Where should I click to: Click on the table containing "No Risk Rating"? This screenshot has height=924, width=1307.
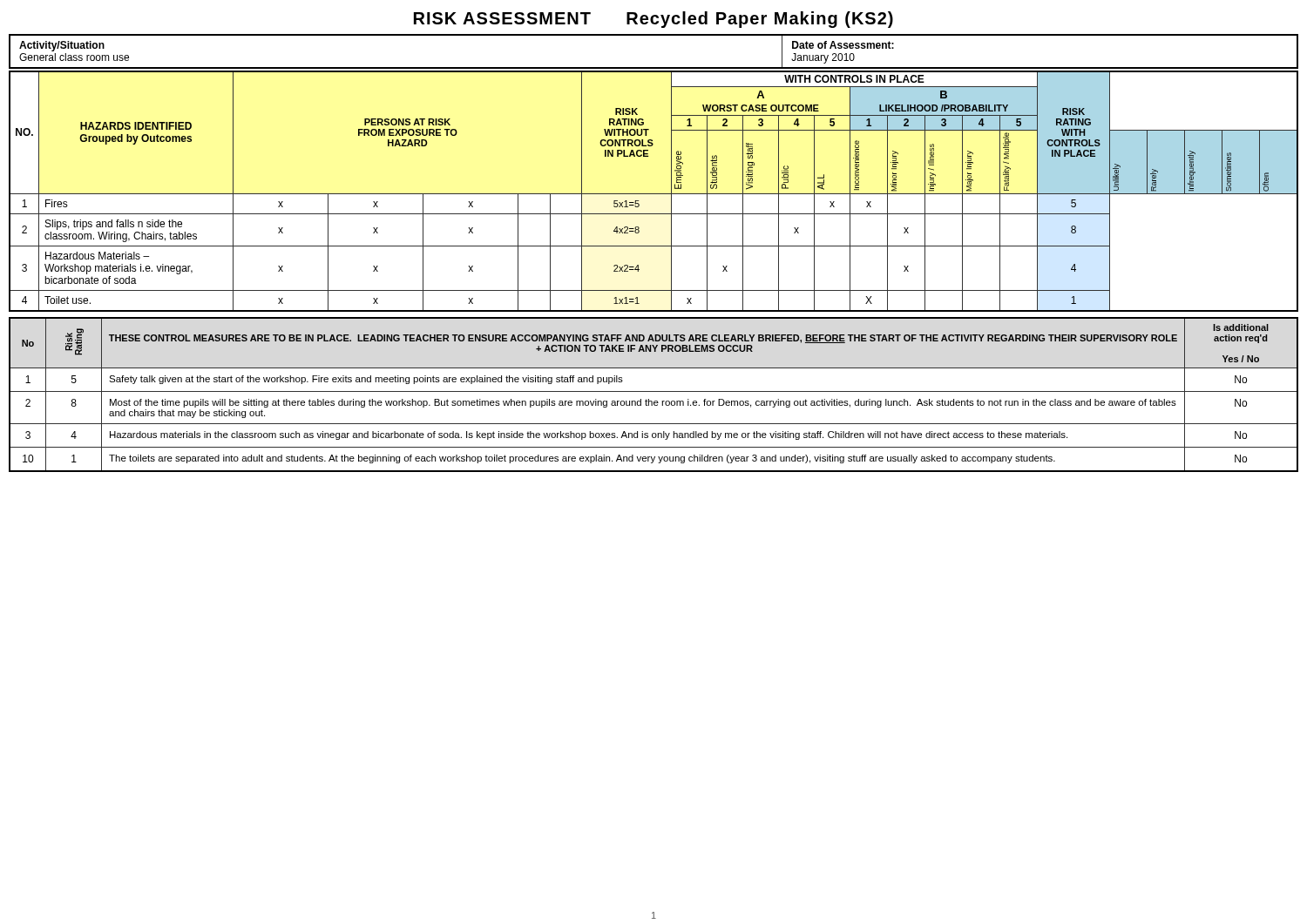pos(654,391)
